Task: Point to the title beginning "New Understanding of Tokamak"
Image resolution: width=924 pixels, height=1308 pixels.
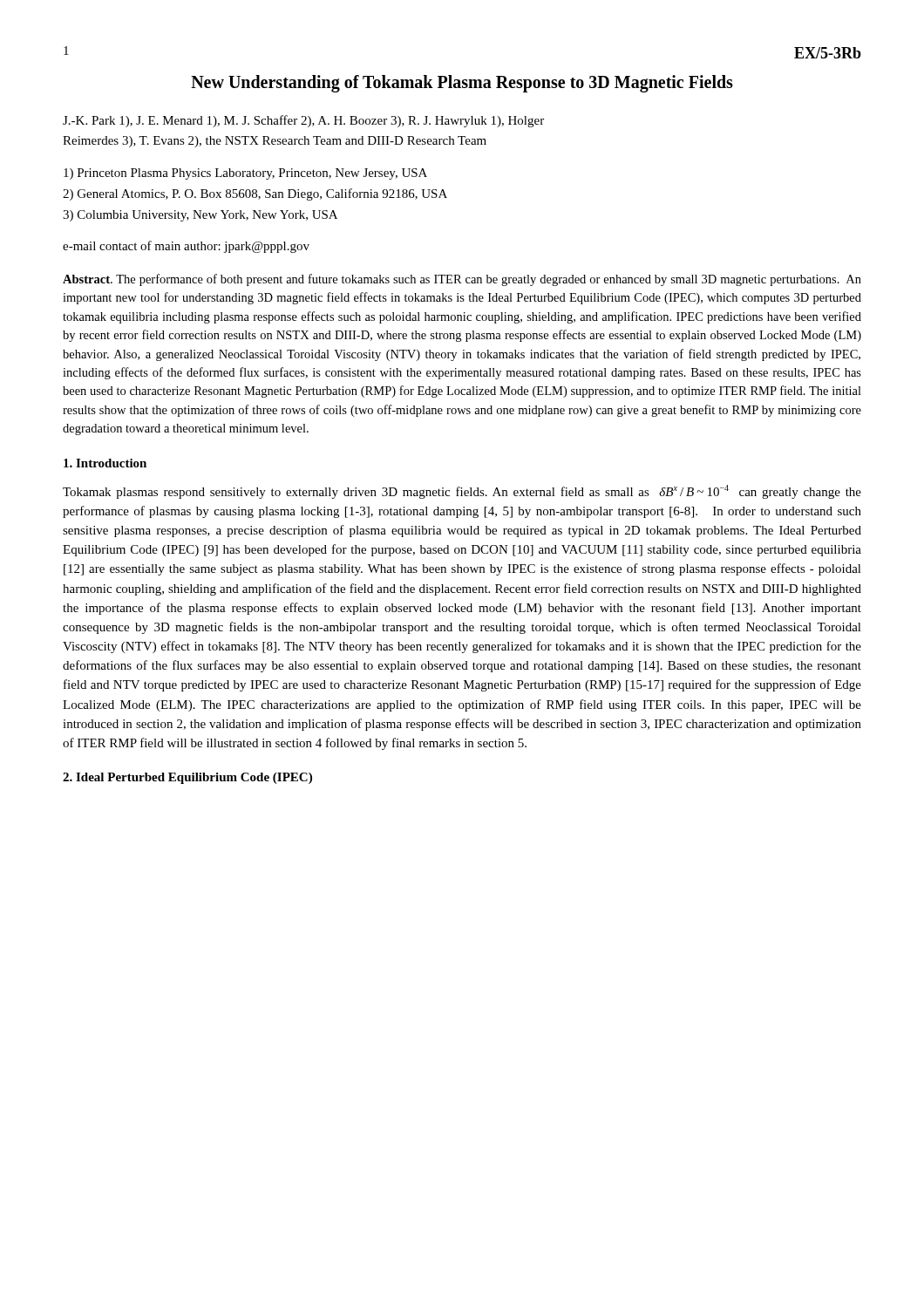Action: click(462, 82)
